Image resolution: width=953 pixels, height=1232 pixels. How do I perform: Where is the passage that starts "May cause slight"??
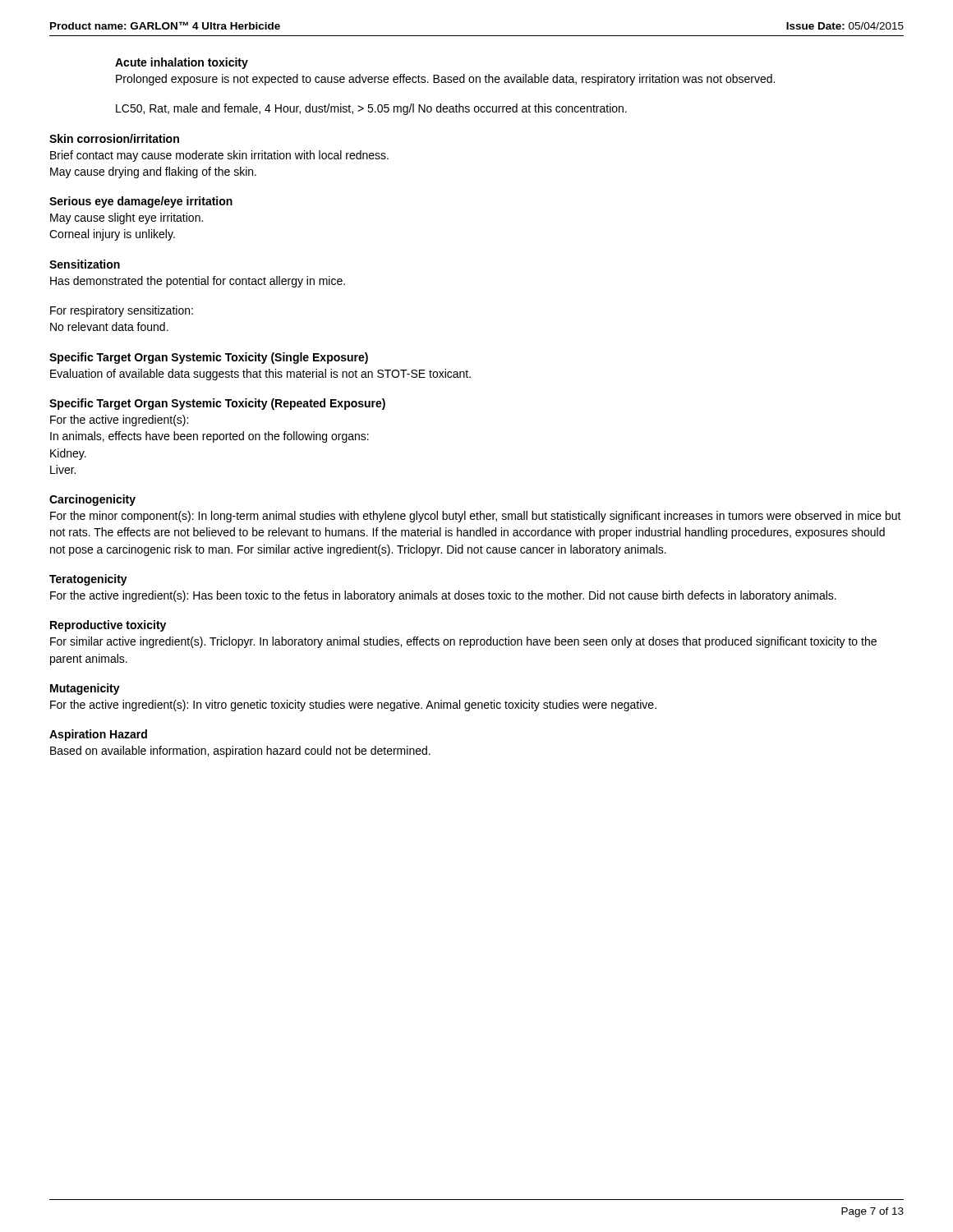click(127, 226)
